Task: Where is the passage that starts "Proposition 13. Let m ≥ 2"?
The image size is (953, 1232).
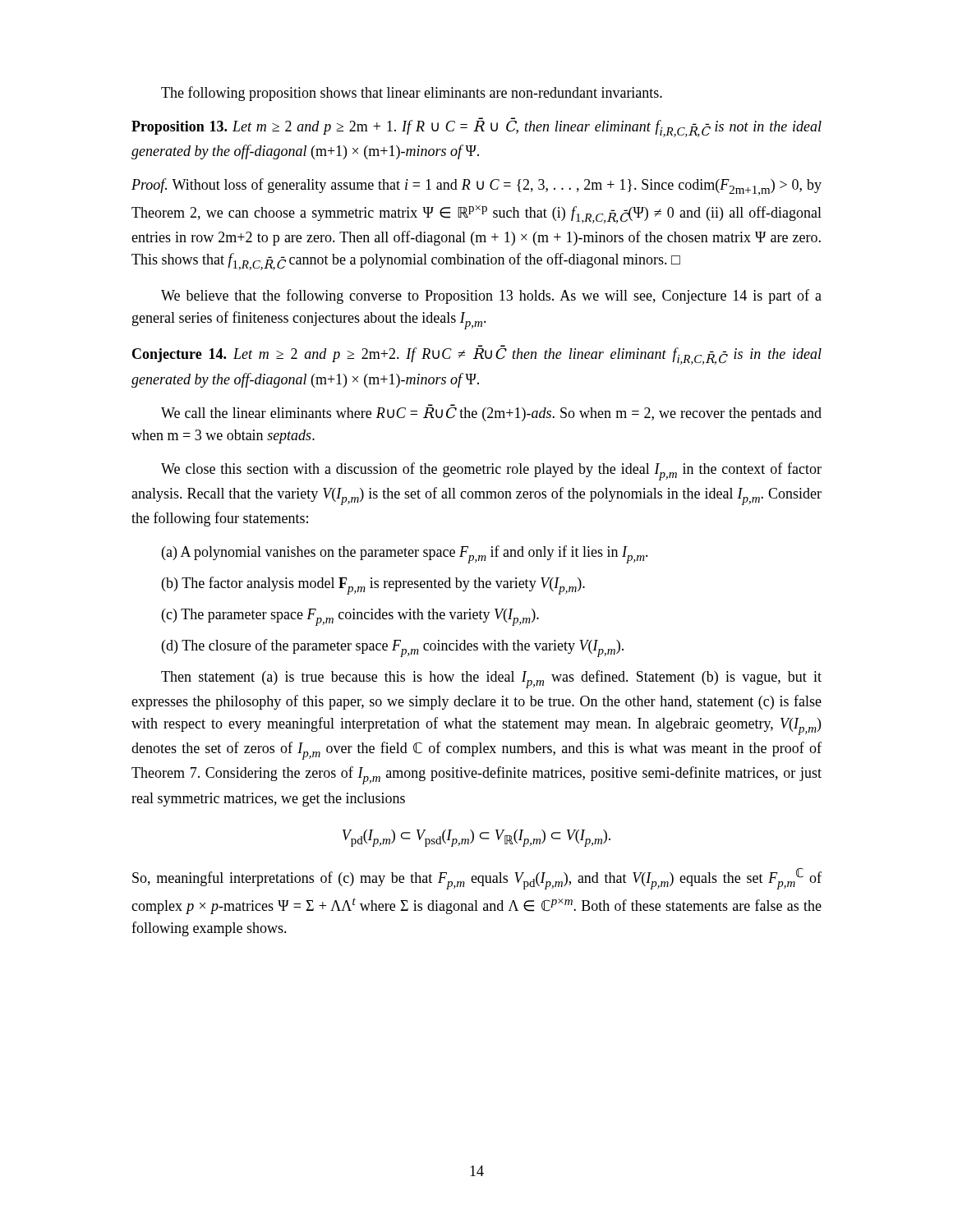Action: pyautogui.click(x=476, y=139)
